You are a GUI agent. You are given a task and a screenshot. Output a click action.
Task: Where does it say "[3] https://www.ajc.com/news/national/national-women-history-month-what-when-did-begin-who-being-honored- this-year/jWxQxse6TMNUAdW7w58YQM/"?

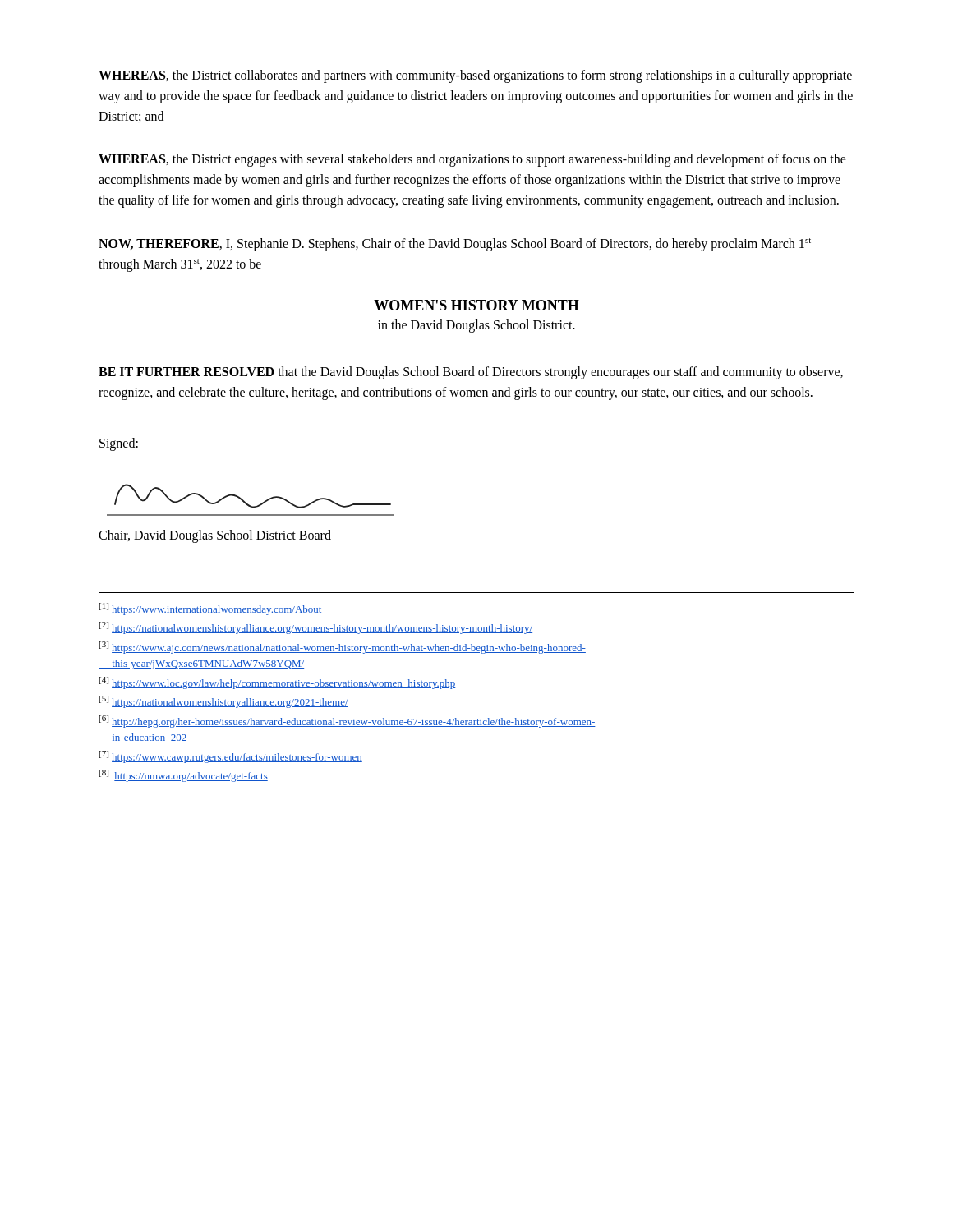coord(342,655)
